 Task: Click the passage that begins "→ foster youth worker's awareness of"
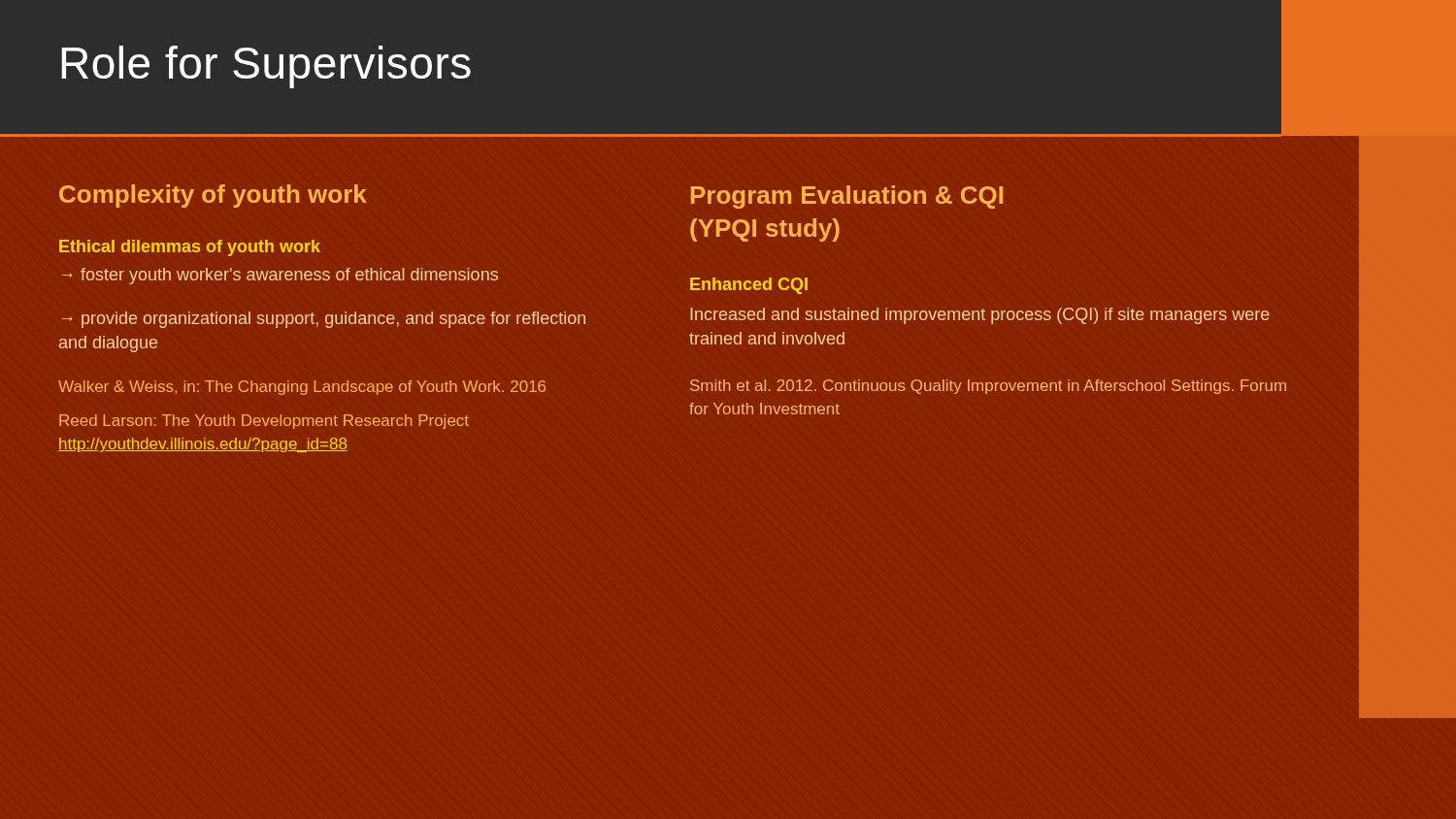tap(325, 275)
